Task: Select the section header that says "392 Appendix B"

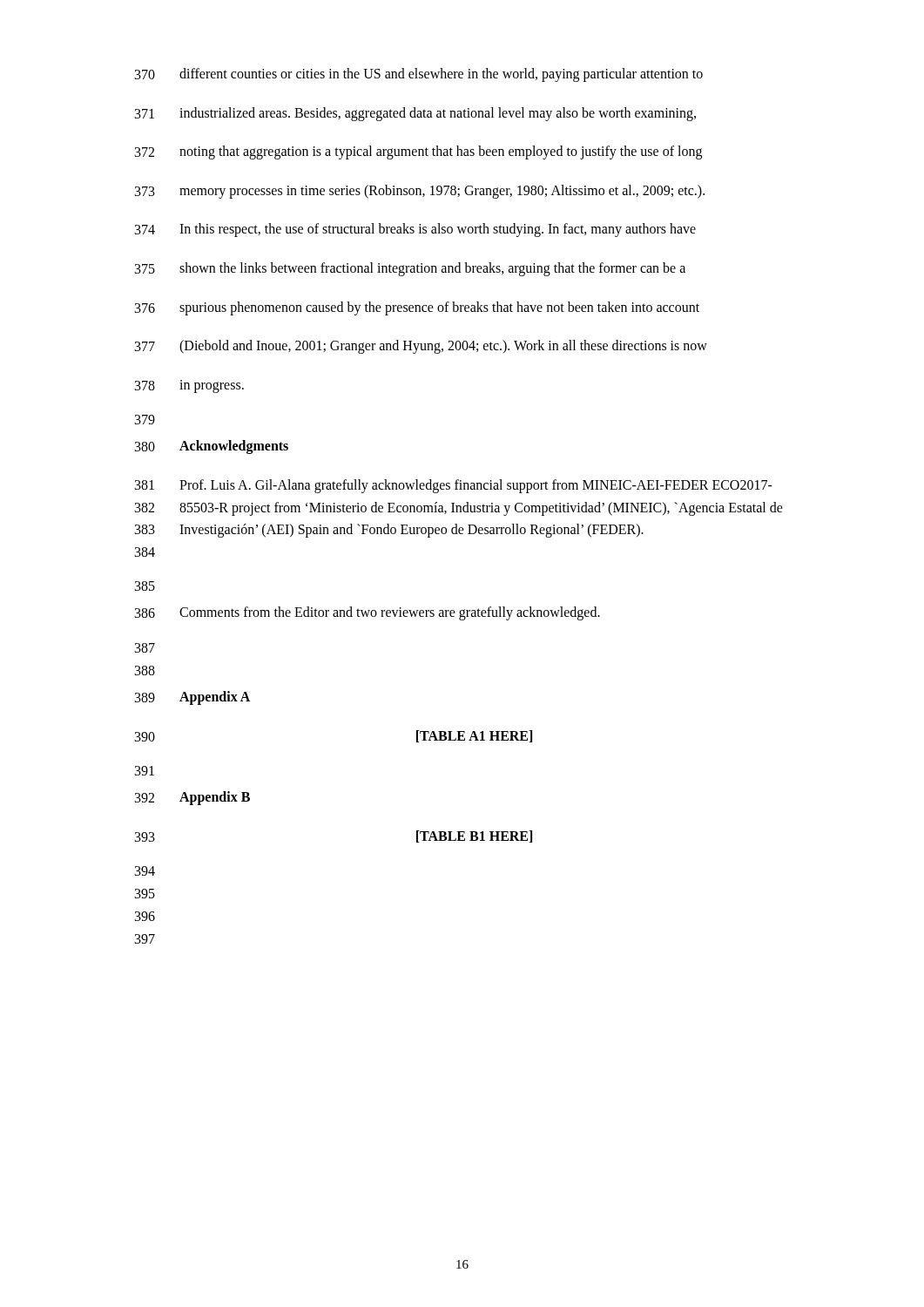Action: (192, 798)
